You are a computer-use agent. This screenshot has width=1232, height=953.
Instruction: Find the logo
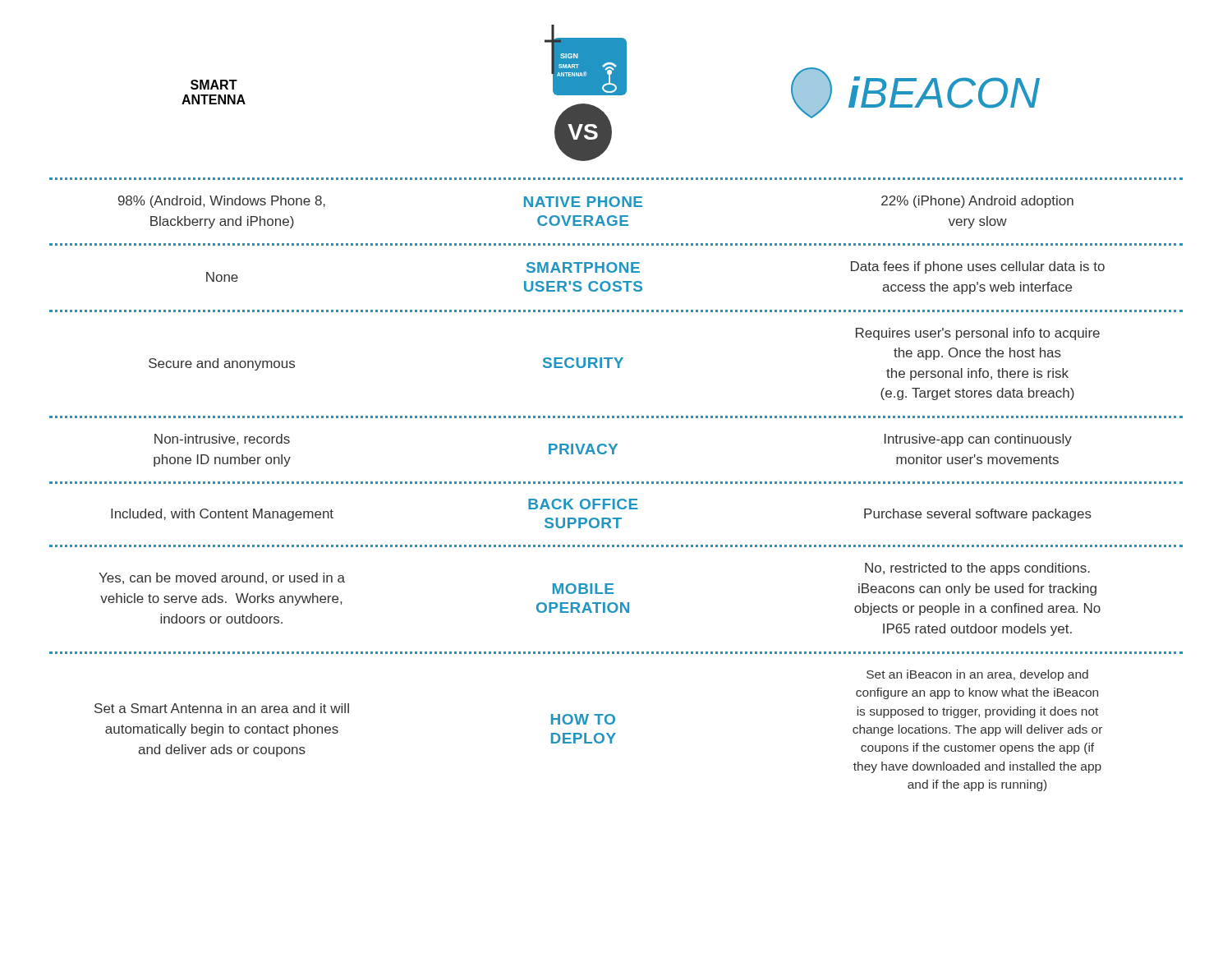point(589,68)
